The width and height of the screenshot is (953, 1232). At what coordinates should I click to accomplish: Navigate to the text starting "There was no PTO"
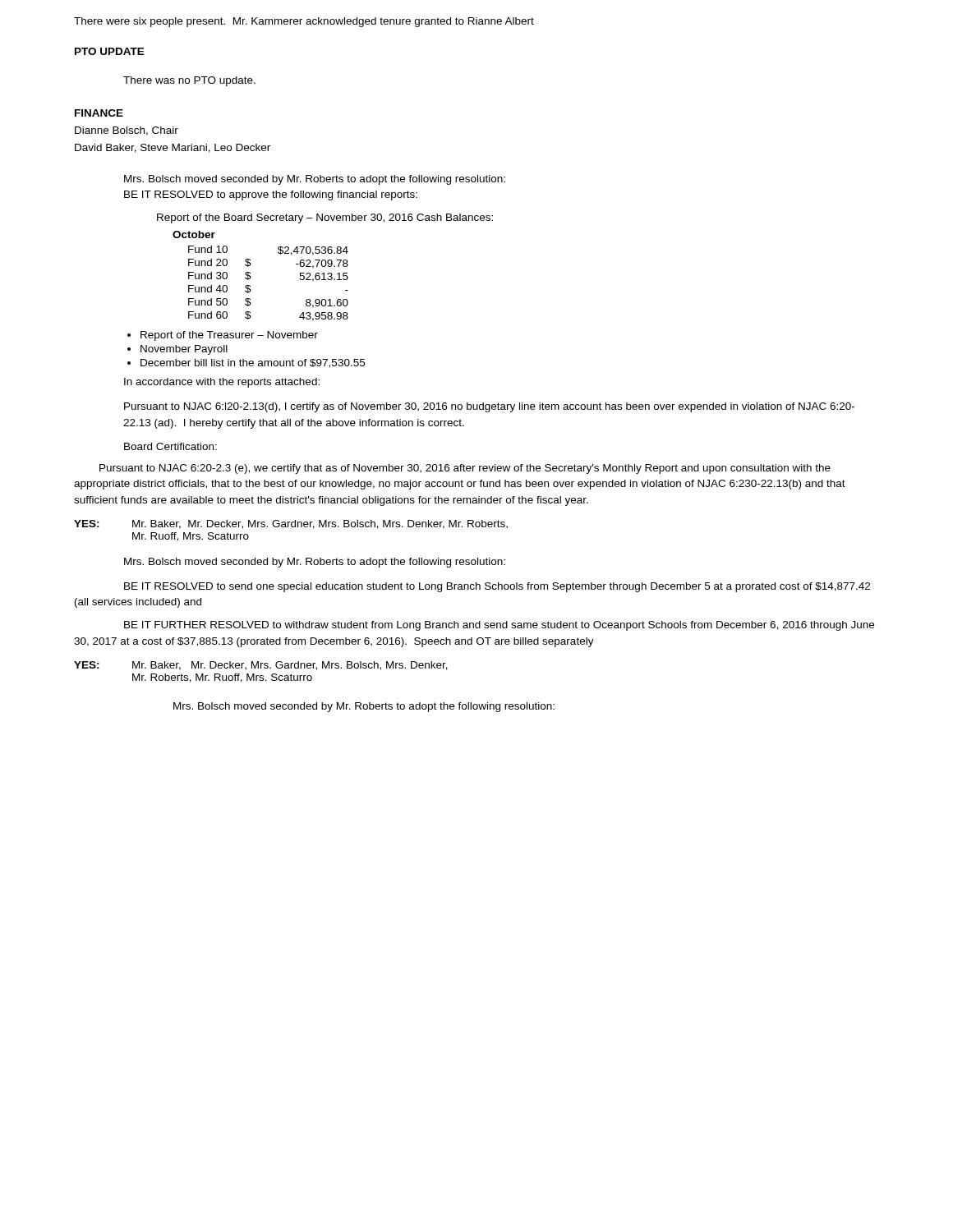pyautogui.click(x=190, y=80)
